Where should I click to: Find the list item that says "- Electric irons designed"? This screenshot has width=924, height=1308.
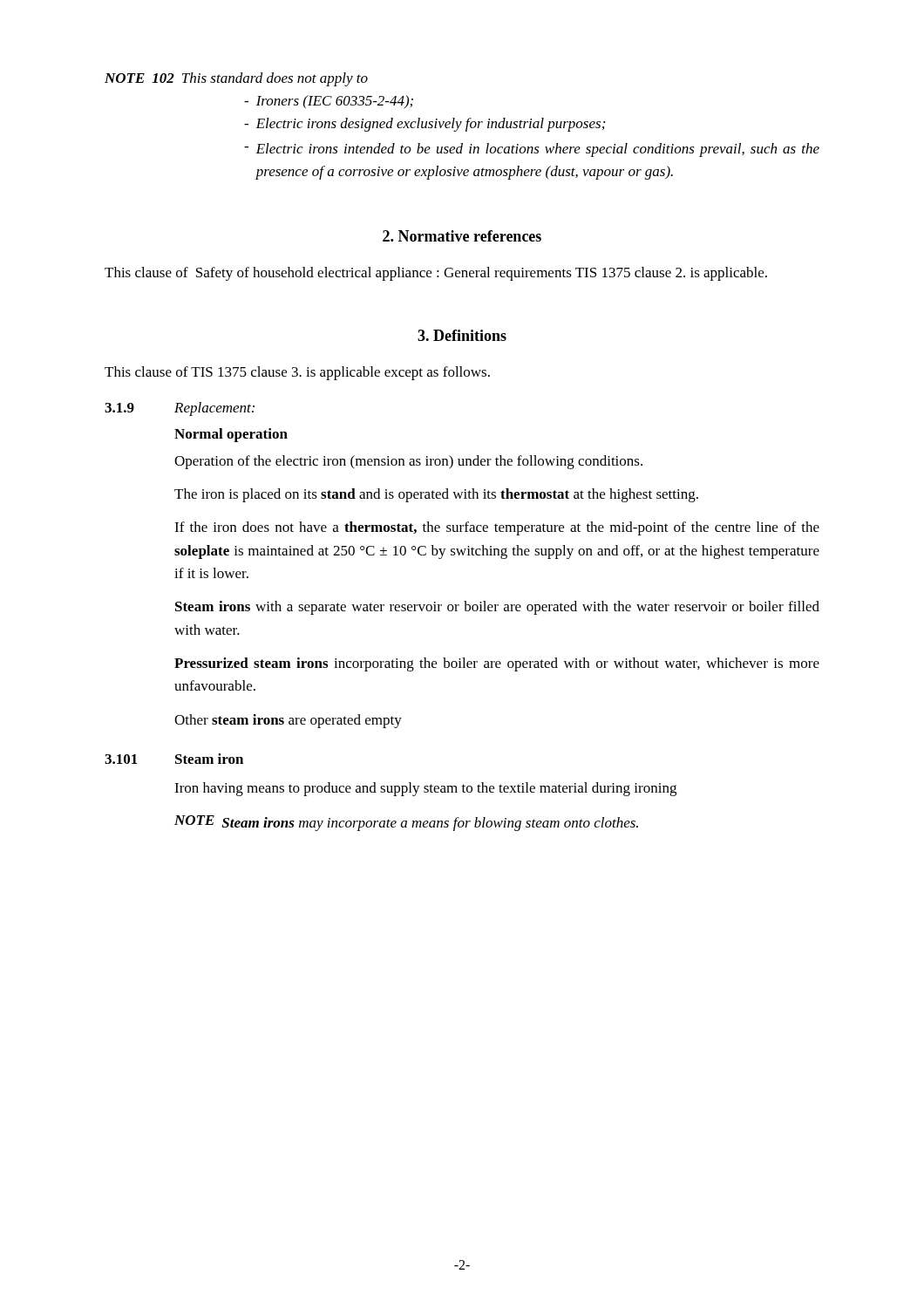point(425,124)
